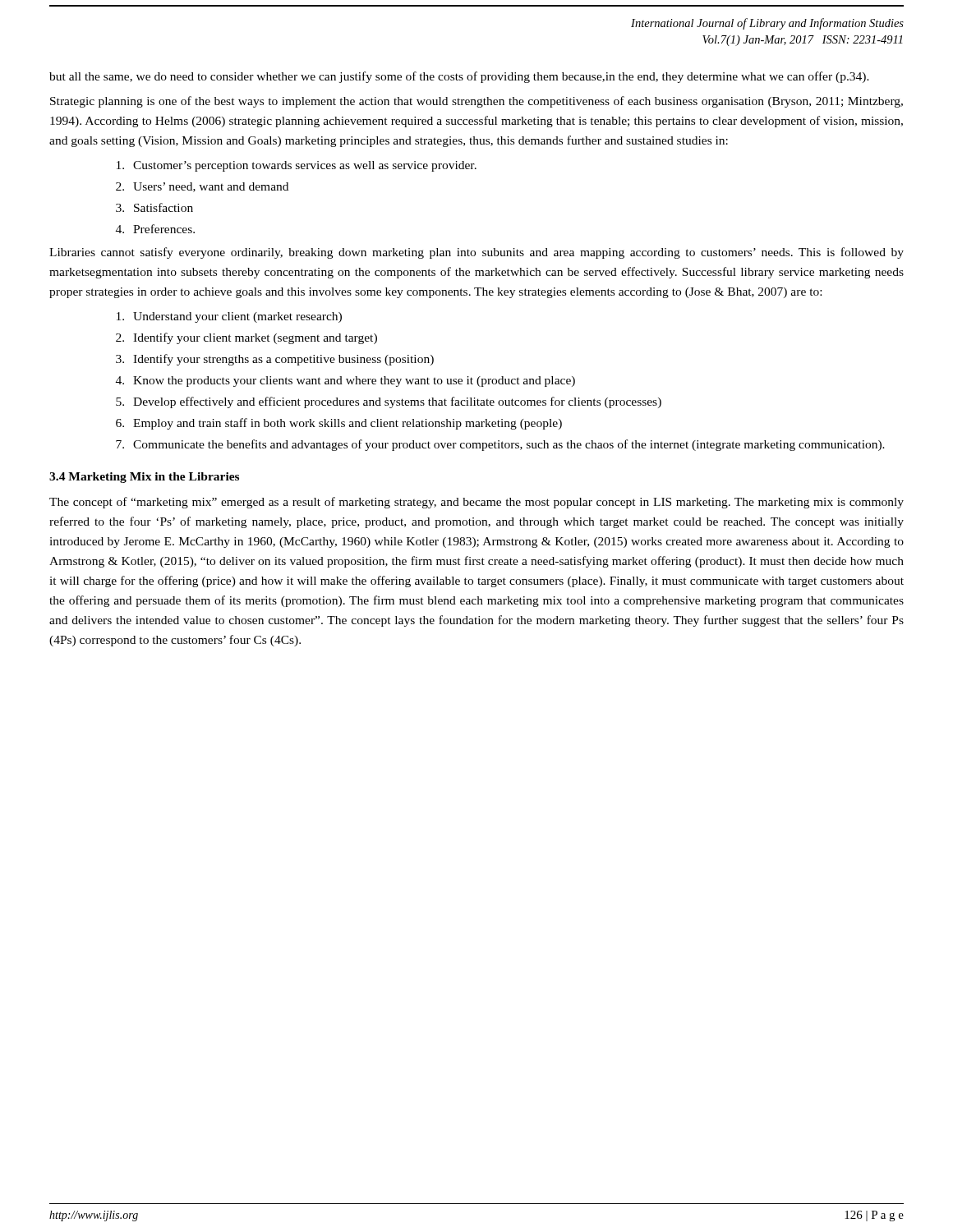Screen dimensions: 1232x953
Task: Find the section header that reads "3.4 Marketing Mix in the"
Action: [144, 476]
